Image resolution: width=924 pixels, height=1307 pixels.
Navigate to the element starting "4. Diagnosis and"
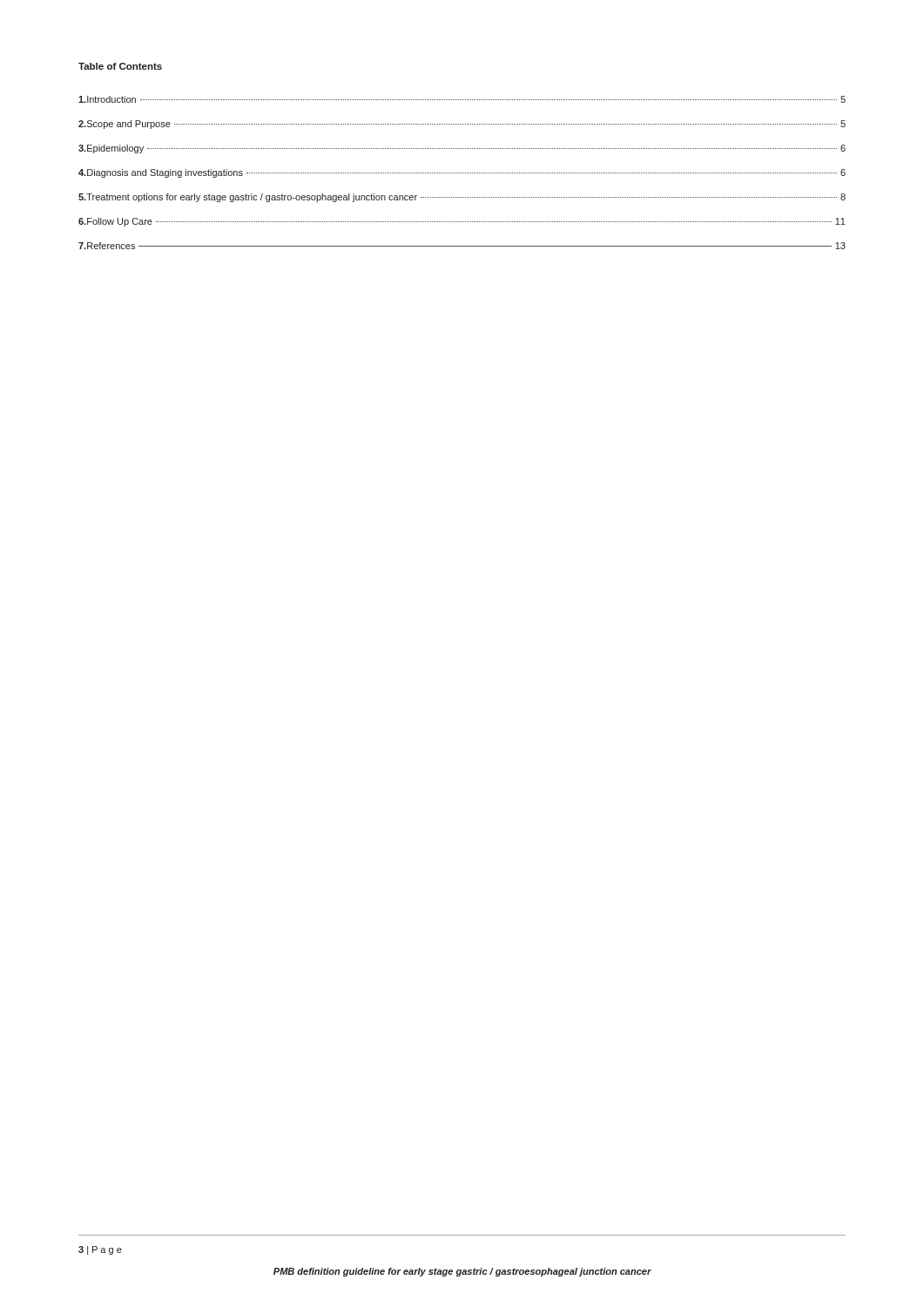[462, 173]
